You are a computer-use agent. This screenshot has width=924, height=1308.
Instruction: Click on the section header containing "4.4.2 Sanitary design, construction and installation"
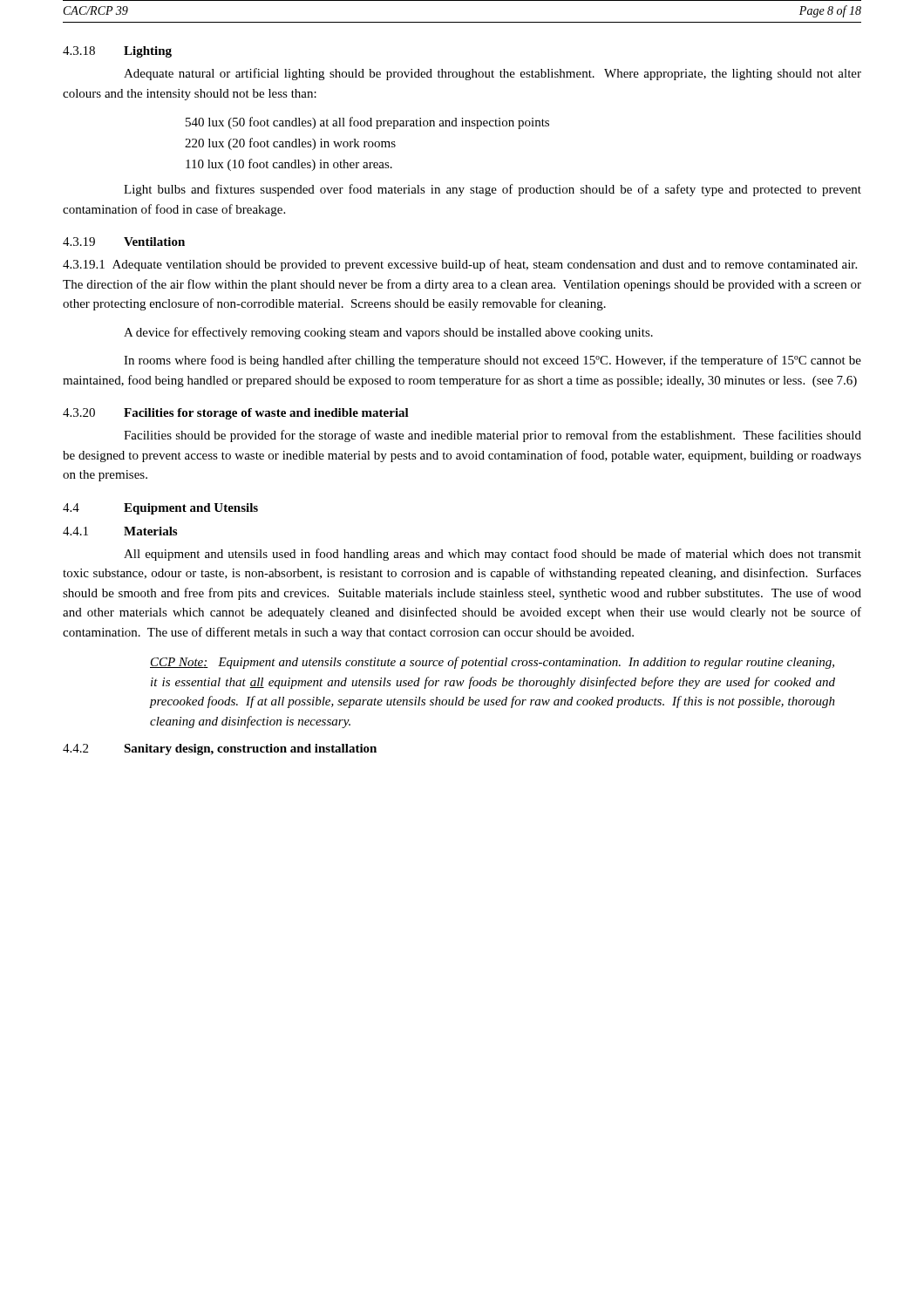pyautogui.click(x=220, y=749)
